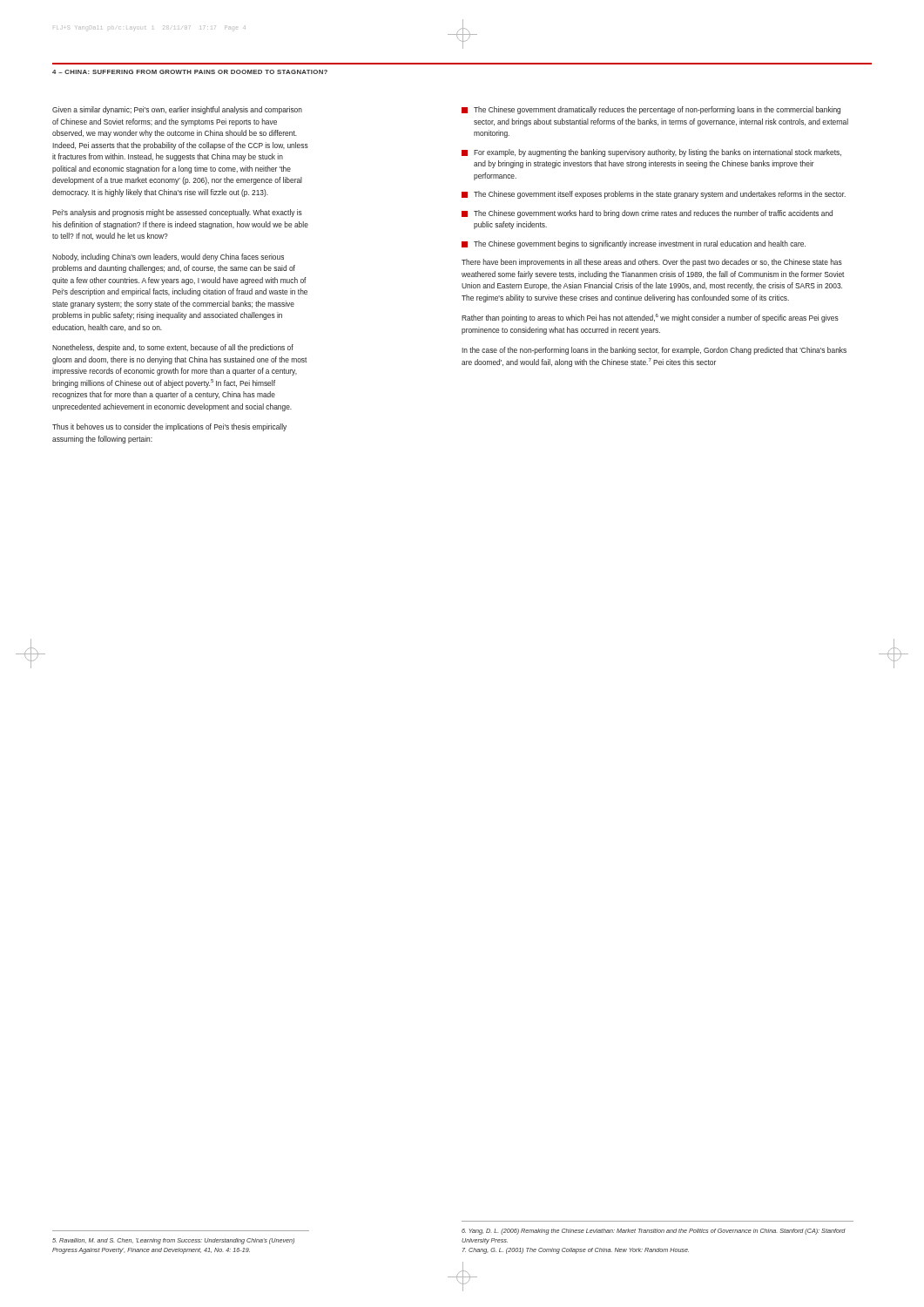The width and height of the screenshot is (924, 1307).
Task: Click on the passage starting "Rather than pointing to"
Action: 650,324
